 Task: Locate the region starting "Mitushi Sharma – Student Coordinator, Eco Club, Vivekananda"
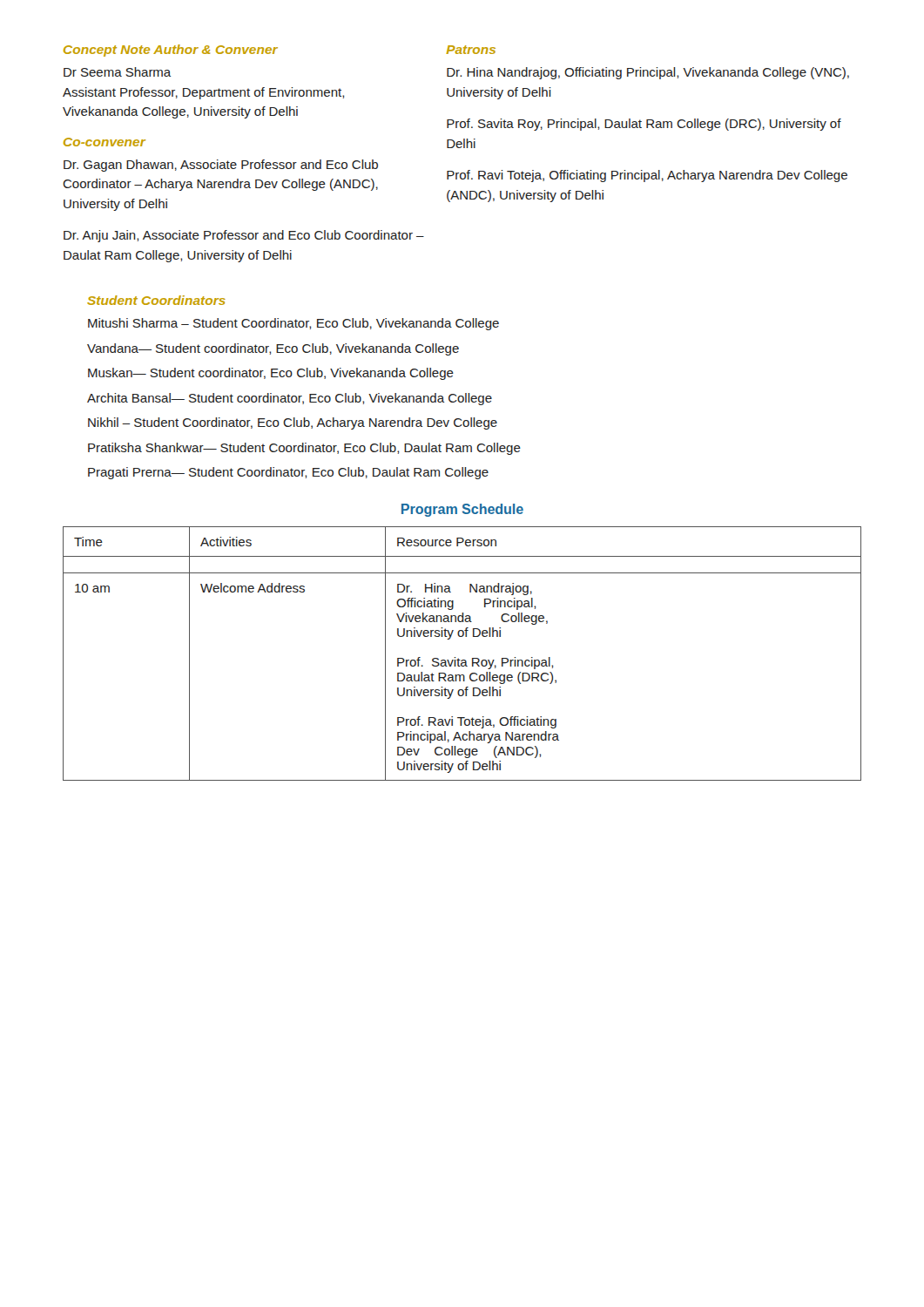pyautogui.click(x=293, y=323)
